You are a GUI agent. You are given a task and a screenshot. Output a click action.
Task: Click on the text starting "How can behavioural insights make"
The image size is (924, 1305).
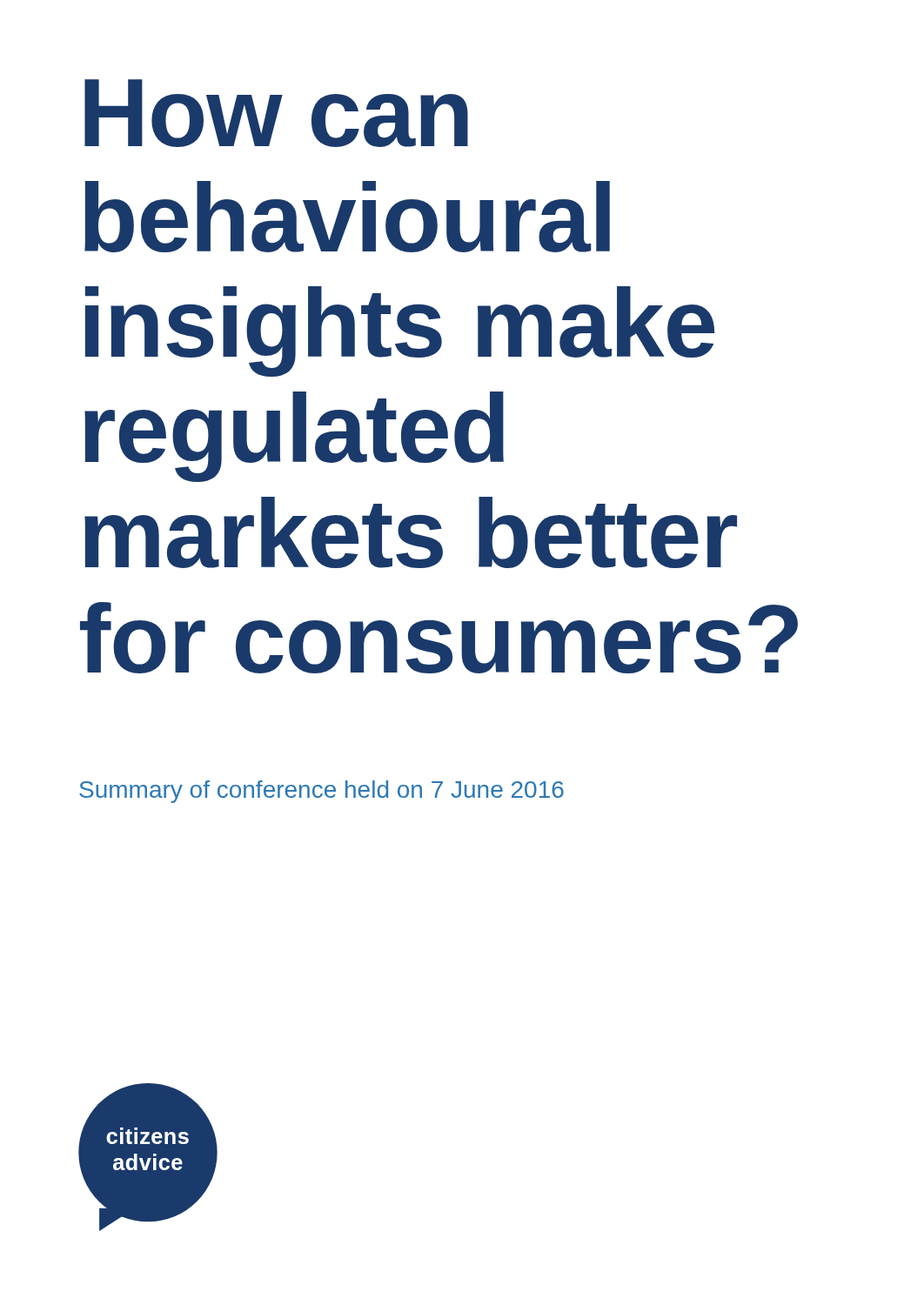[461, 377]
